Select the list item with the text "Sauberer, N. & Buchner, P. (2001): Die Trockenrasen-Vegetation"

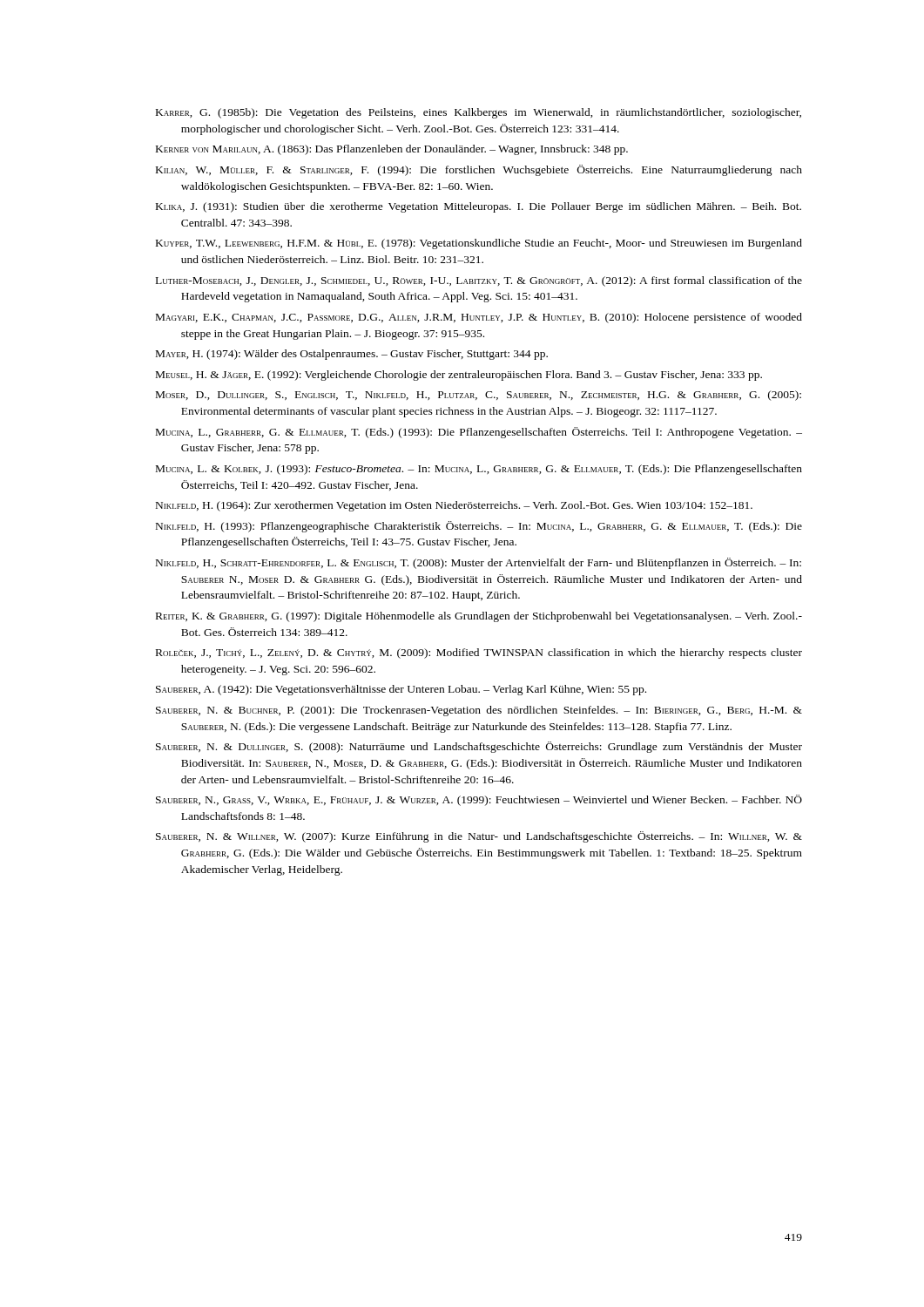tap(479, 718)
